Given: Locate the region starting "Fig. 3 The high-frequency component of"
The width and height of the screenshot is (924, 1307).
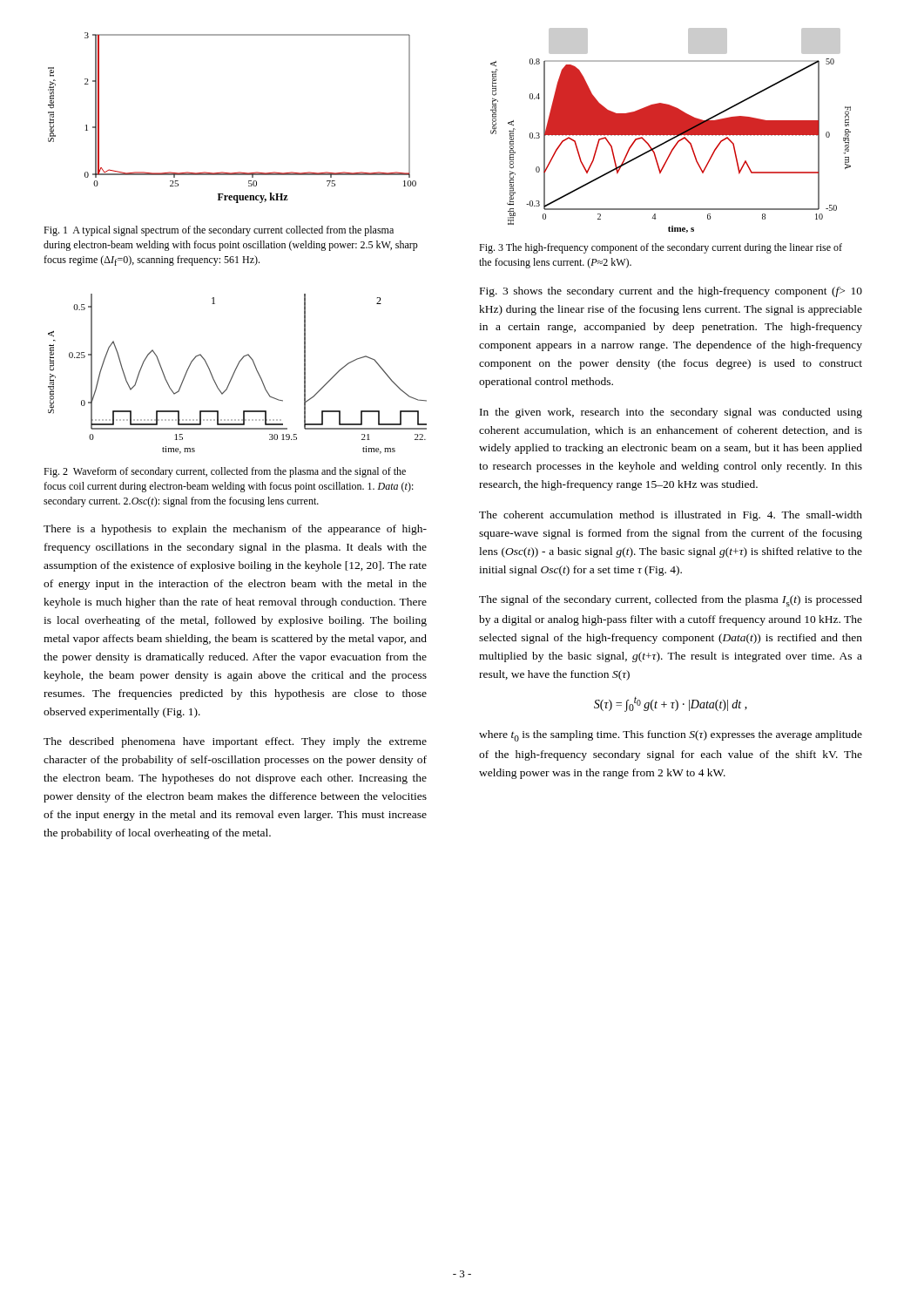Looking at the screenshot, I should pos(666,255).
